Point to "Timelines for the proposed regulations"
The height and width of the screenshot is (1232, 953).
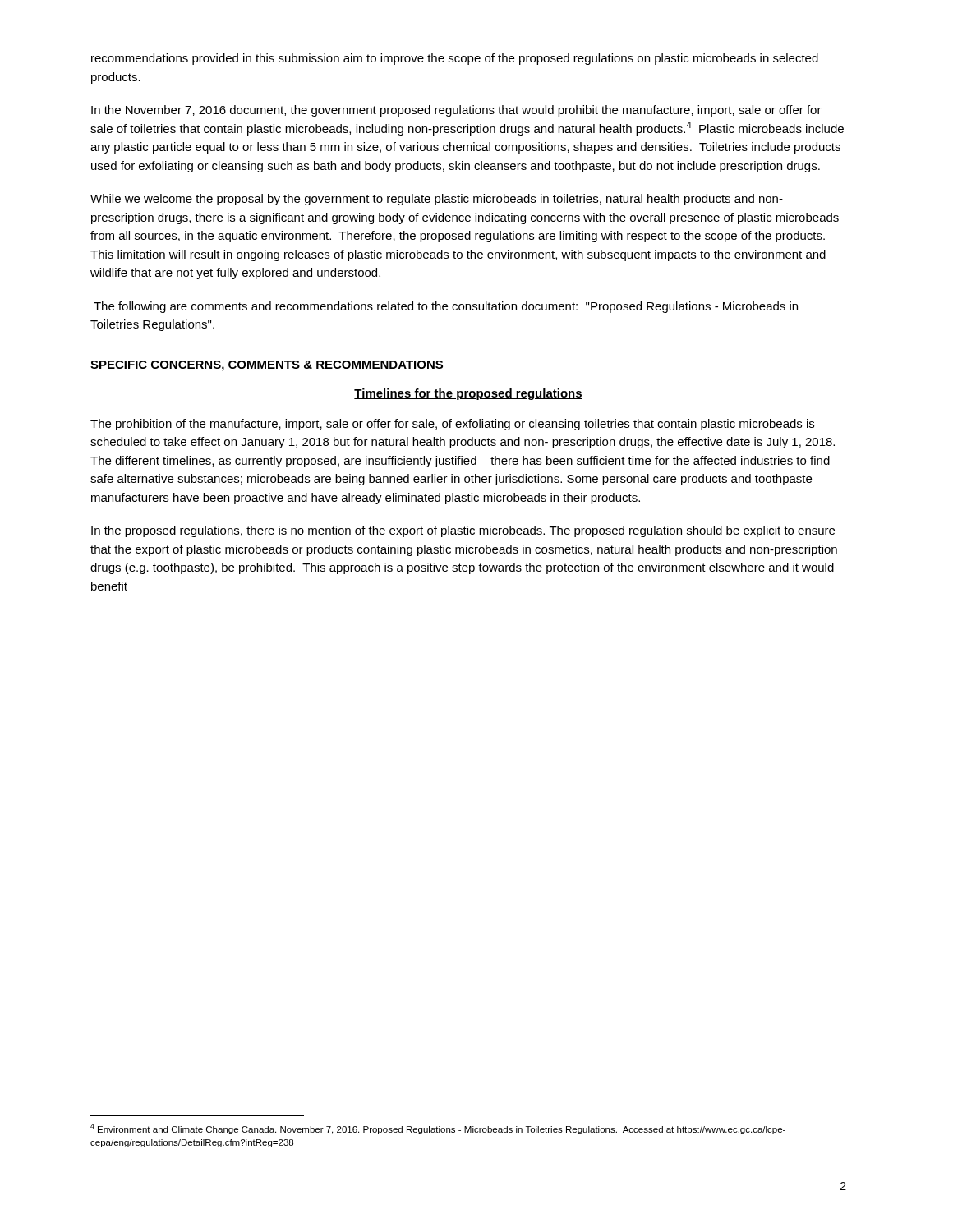(468, 393)
